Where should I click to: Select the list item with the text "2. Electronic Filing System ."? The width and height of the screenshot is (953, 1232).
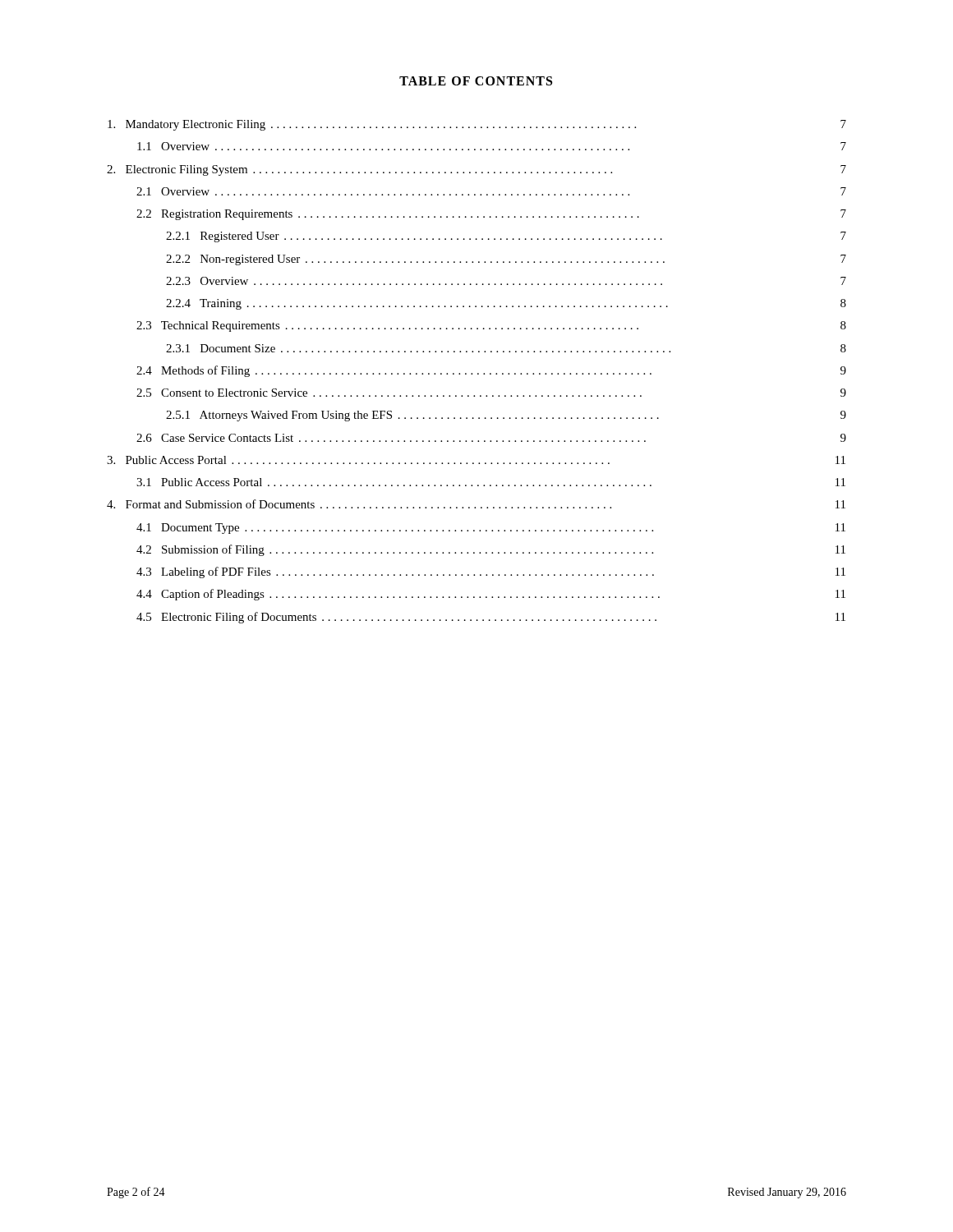tap(476, 169)
